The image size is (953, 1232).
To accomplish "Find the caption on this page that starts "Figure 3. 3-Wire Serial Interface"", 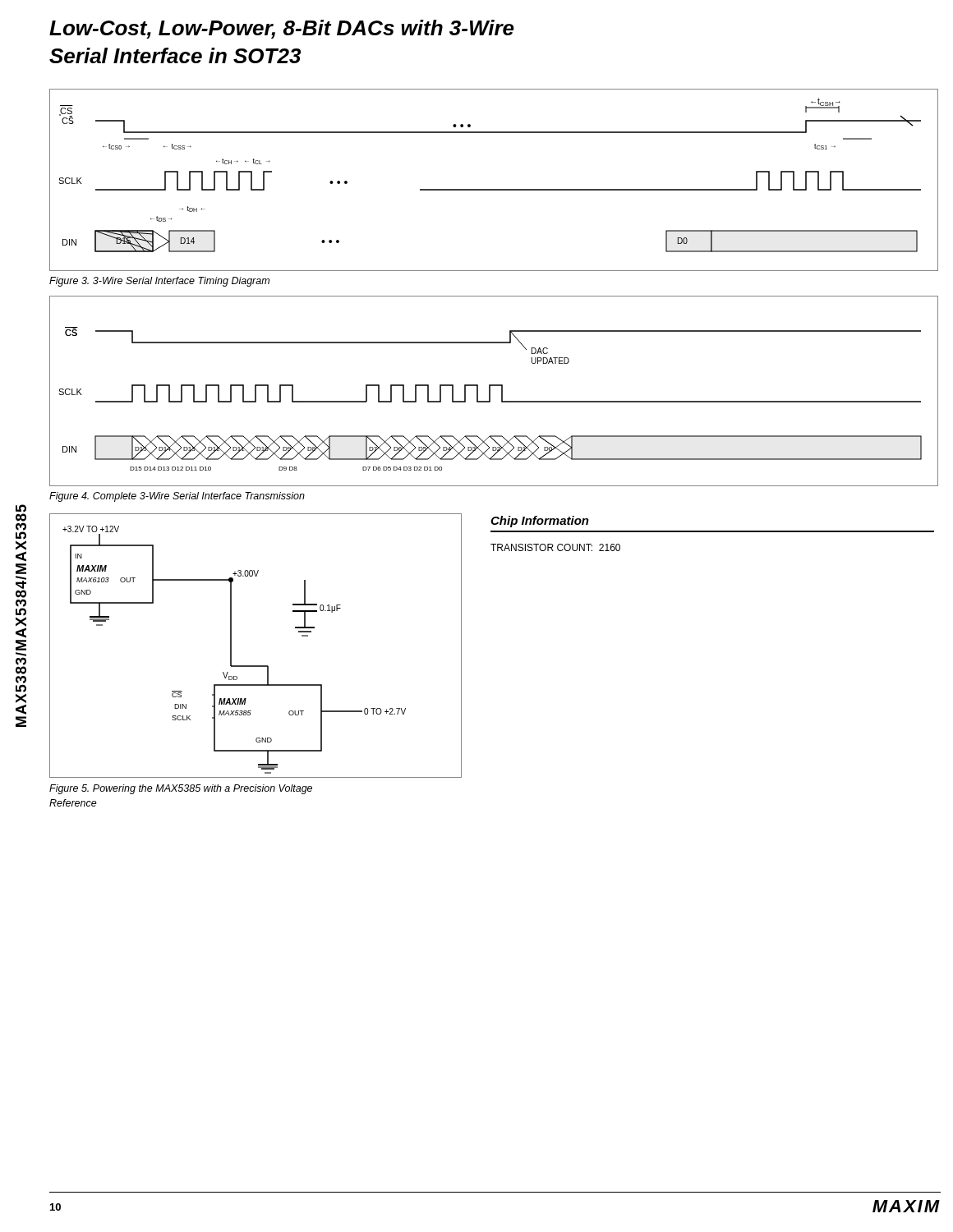I will [160, 281].
